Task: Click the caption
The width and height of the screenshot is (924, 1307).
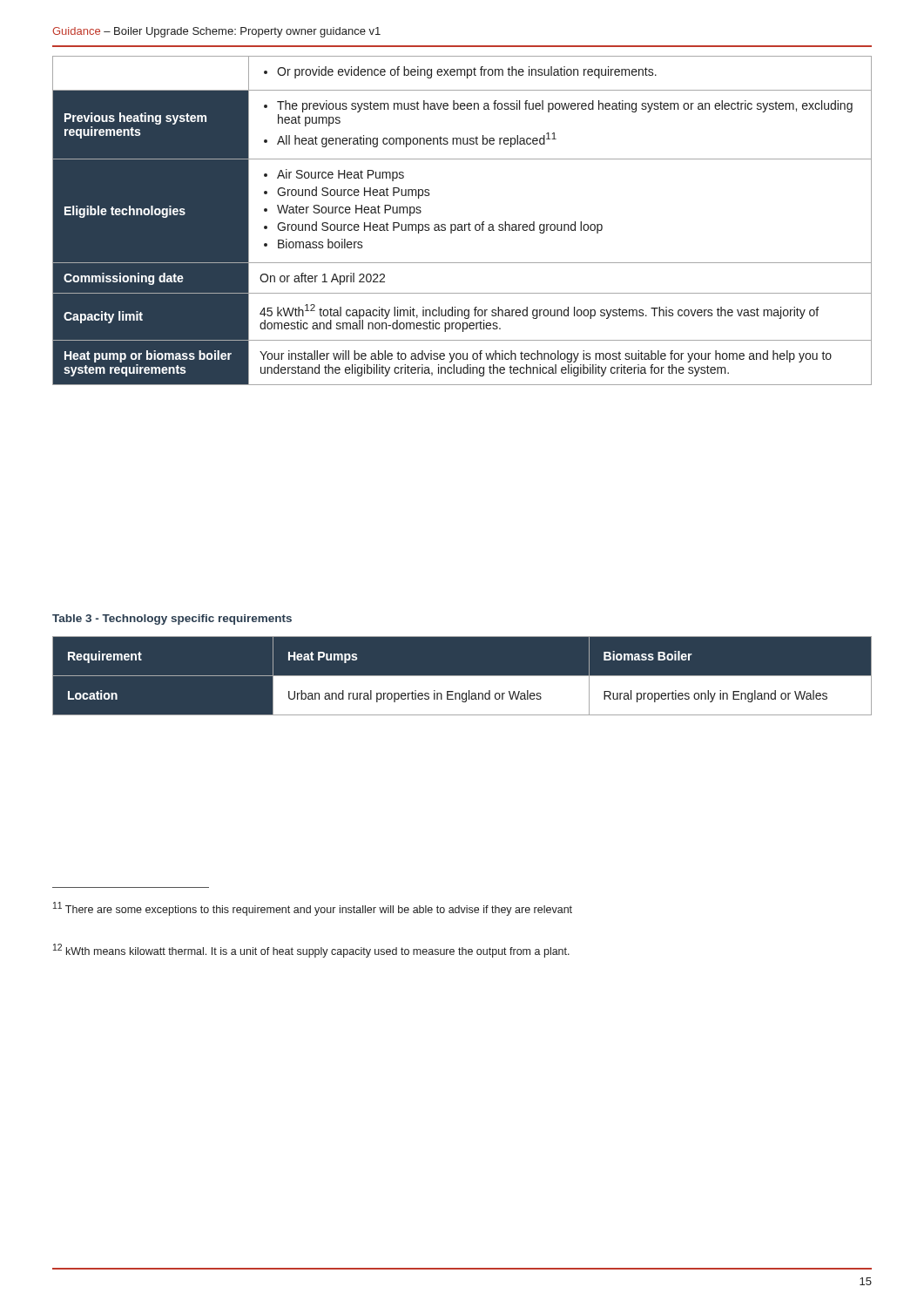Action: click(172, 618)
